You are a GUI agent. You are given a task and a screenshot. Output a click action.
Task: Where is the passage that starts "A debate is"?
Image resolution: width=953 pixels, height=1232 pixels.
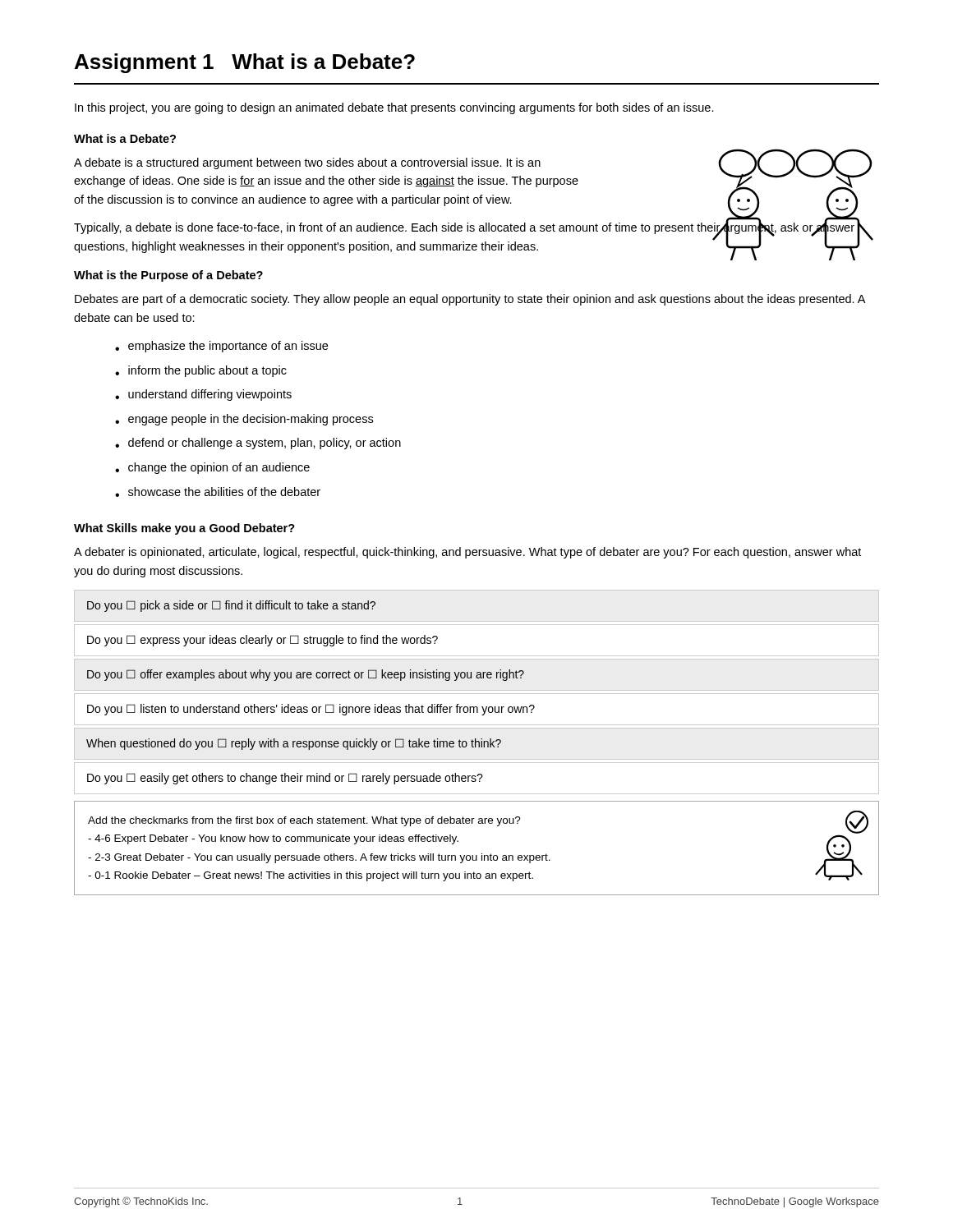tap(326, 181)
